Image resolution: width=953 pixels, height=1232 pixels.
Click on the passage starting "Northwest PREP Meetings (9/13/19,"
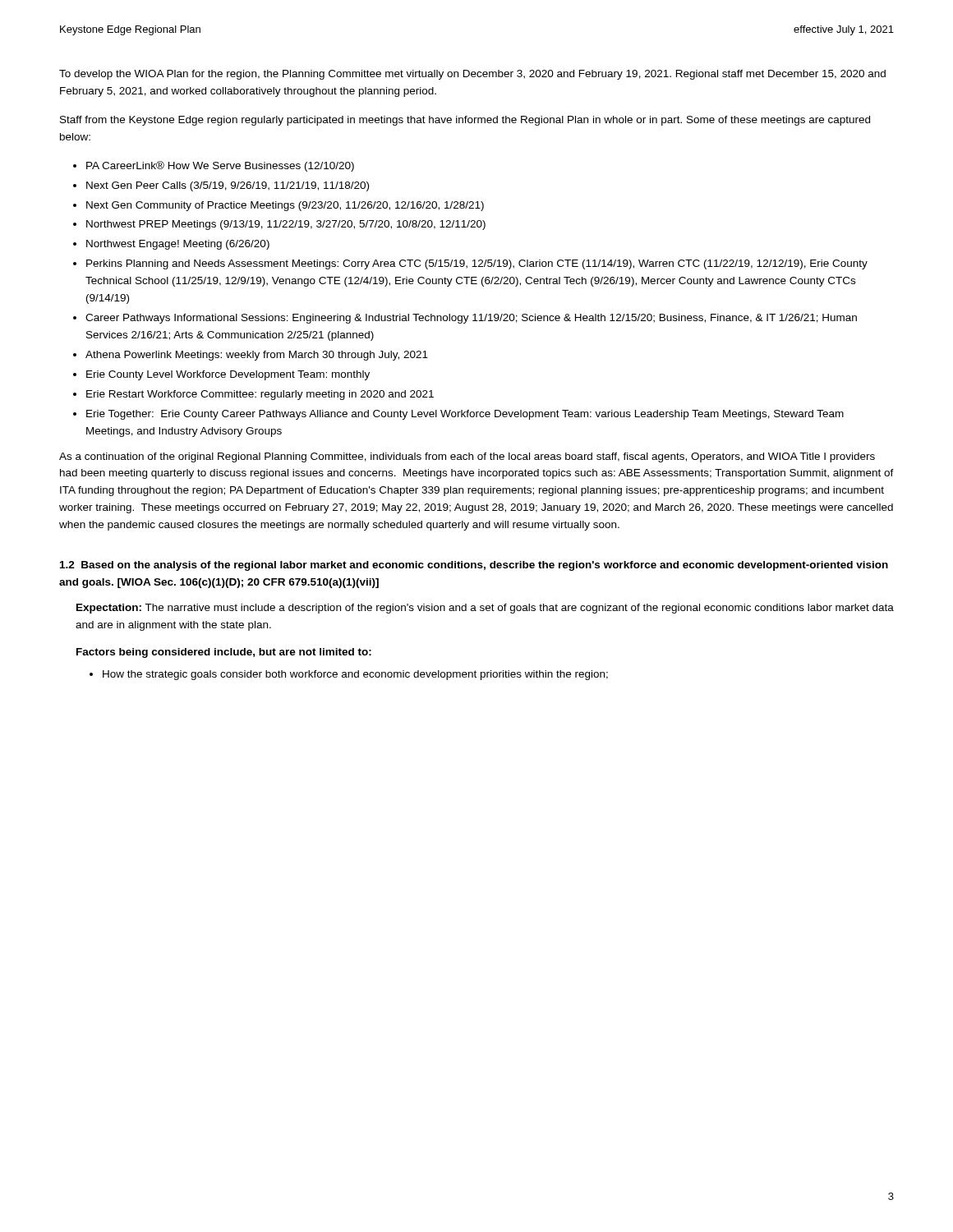click(x=286, y=224)
